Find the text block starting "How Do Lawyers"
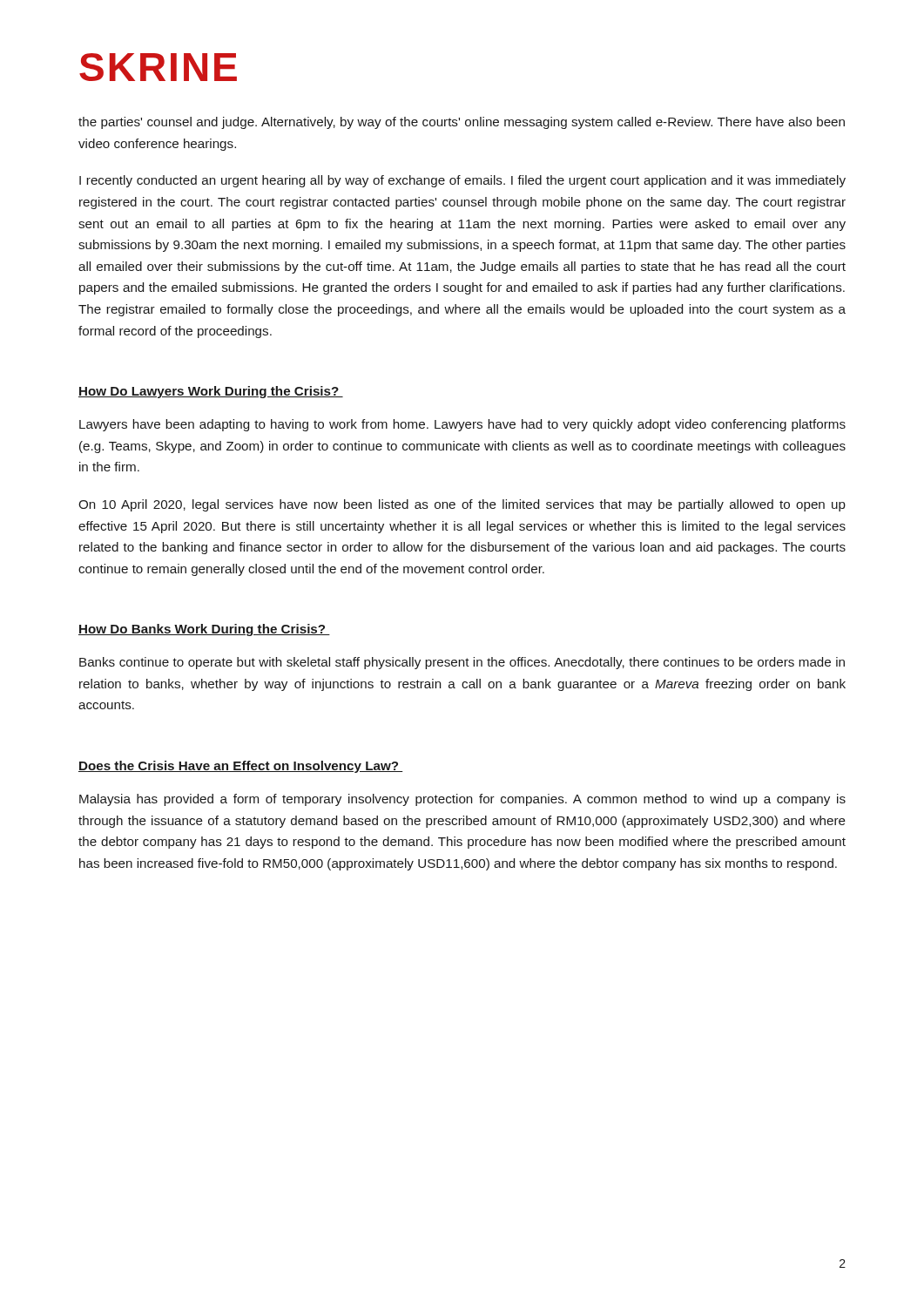Viewport: 924px width, 1307px height. point(211,391)
